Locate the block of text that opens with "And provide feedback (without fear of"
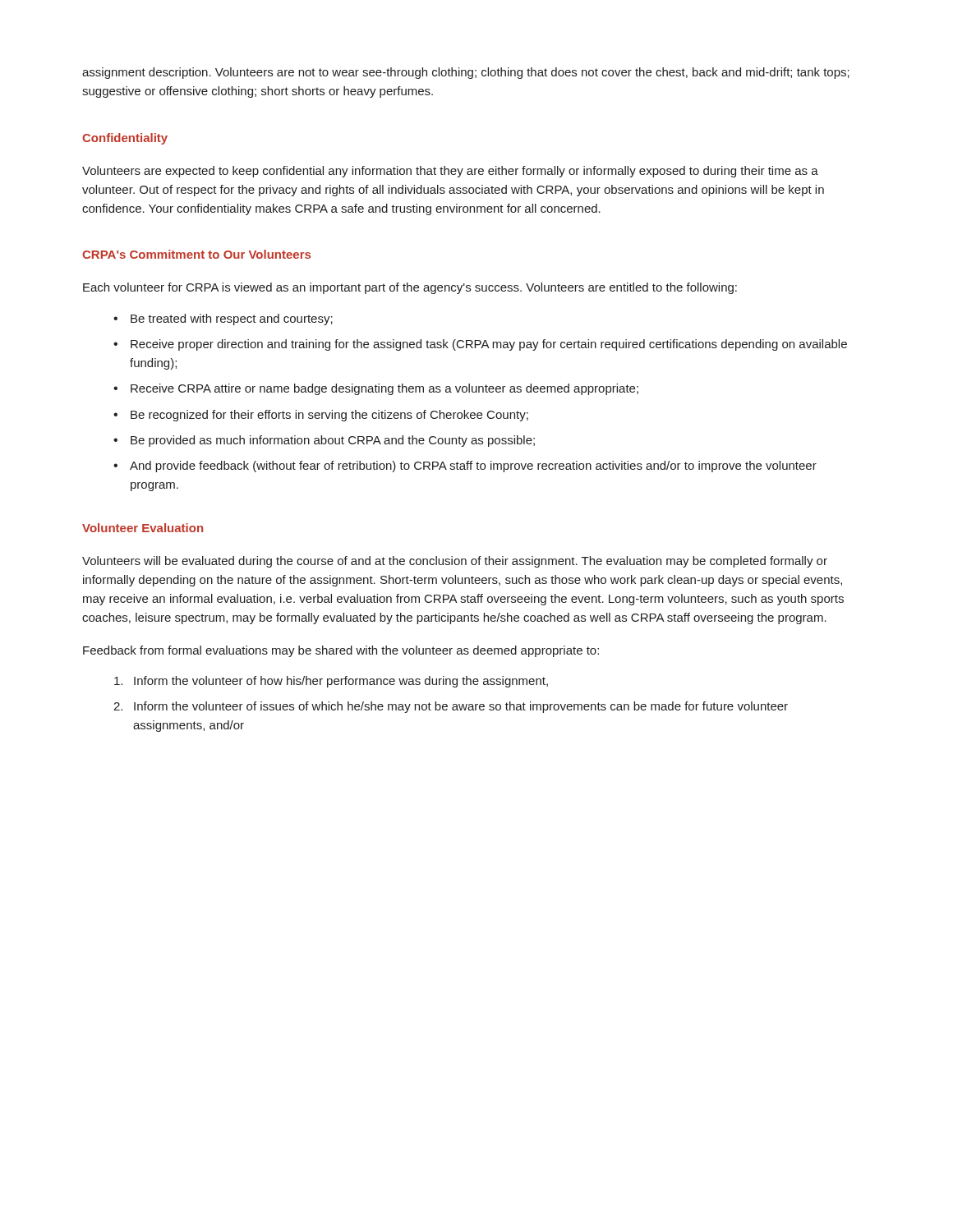Screen dimensions: 1232x953 (473, 475)
